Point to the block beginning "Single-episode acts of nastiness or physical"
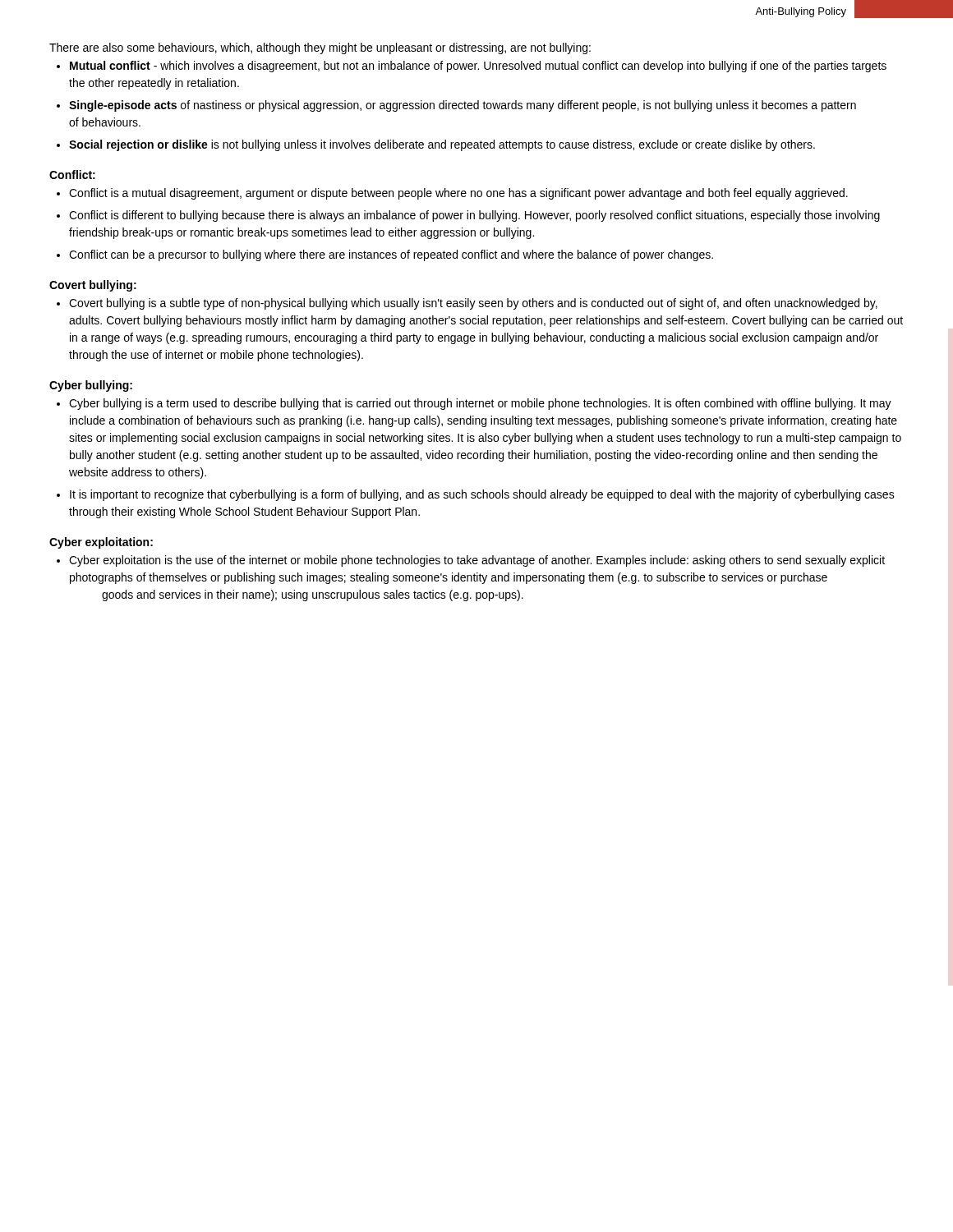 pos(463,114)
